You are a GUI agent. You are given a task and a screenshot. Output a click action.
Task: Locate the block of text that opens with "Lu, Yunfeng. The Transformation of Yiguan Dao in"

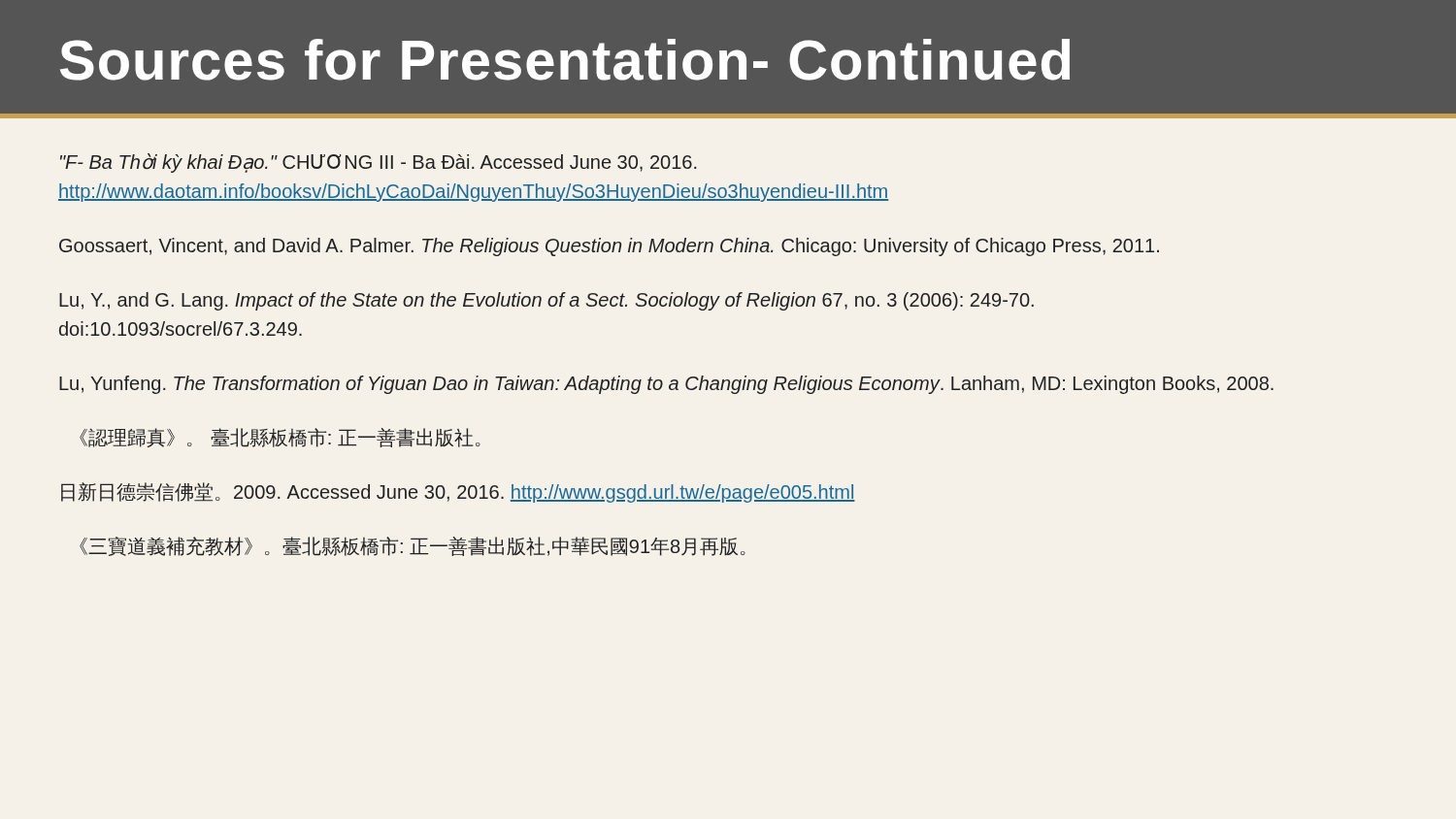pos(667,383)
